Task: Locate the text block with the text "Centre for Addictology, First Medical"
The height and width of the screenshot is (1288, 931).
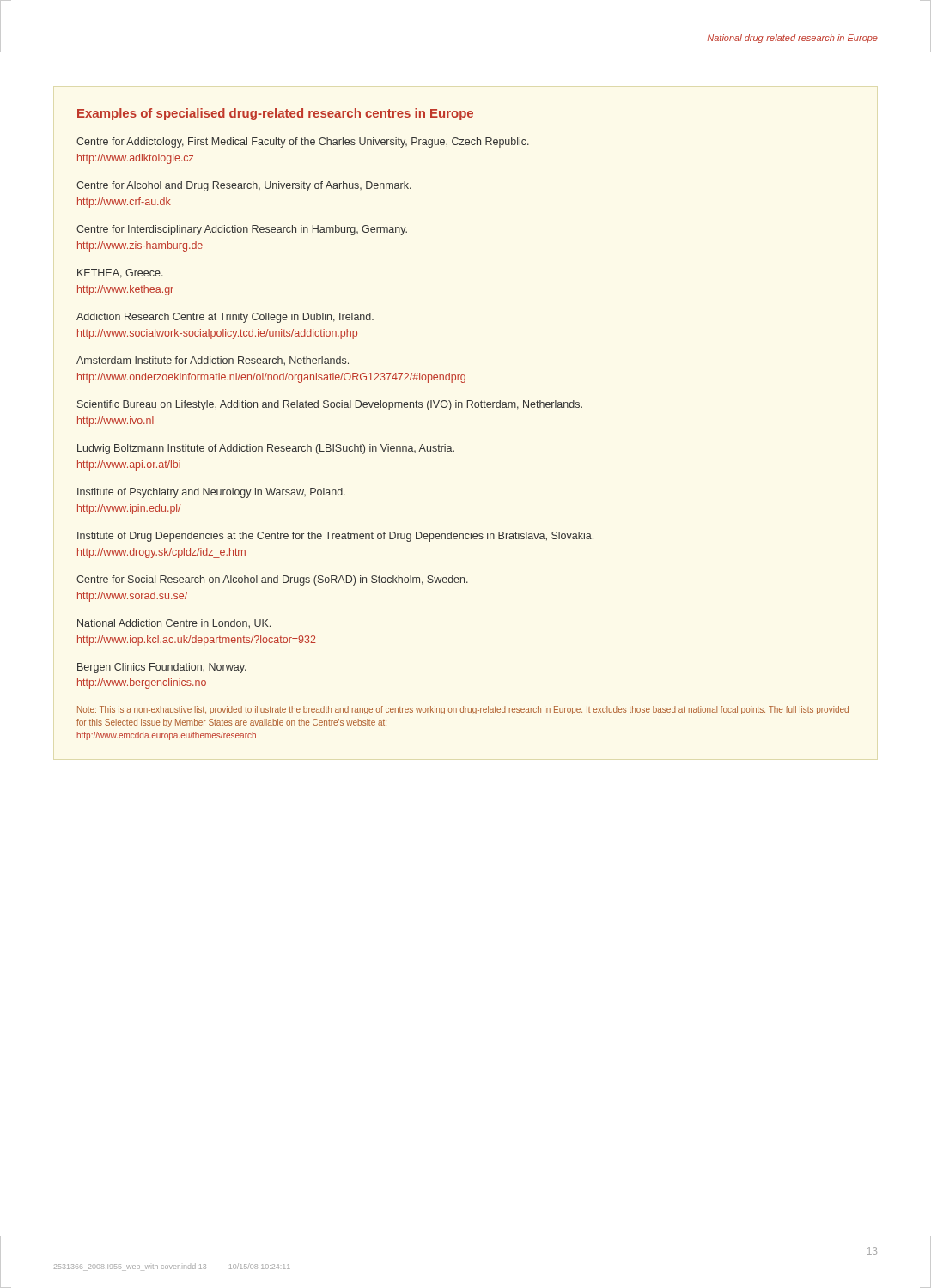Action: pyautogui.click(x=466, y=151)
